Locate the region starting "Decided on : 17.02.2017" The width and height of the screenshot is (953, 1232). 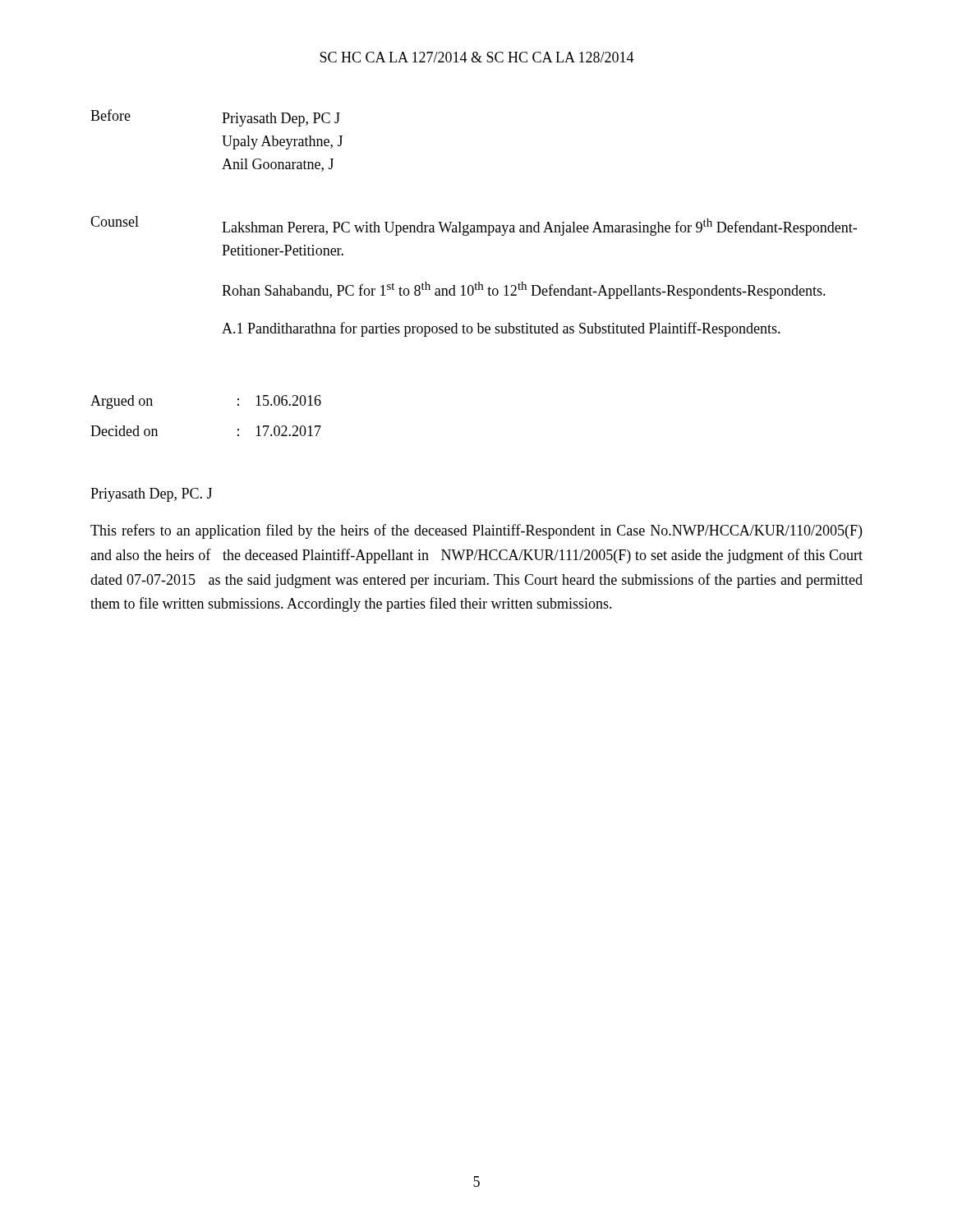[x=115, y=431]
